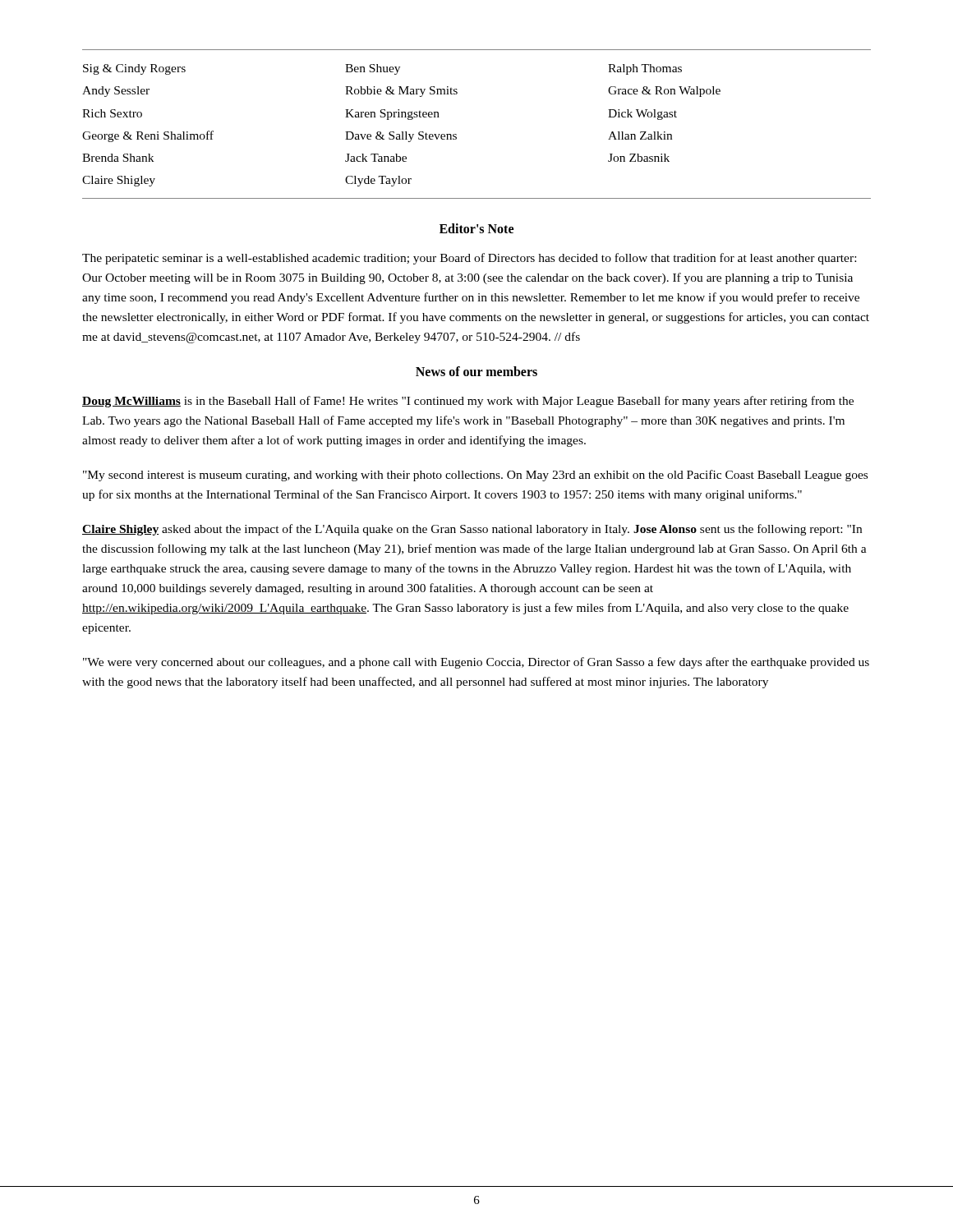Click on the element starting "Editor's Note"
The height and width of the screenshot is (1232, 953).
point(476,228)
